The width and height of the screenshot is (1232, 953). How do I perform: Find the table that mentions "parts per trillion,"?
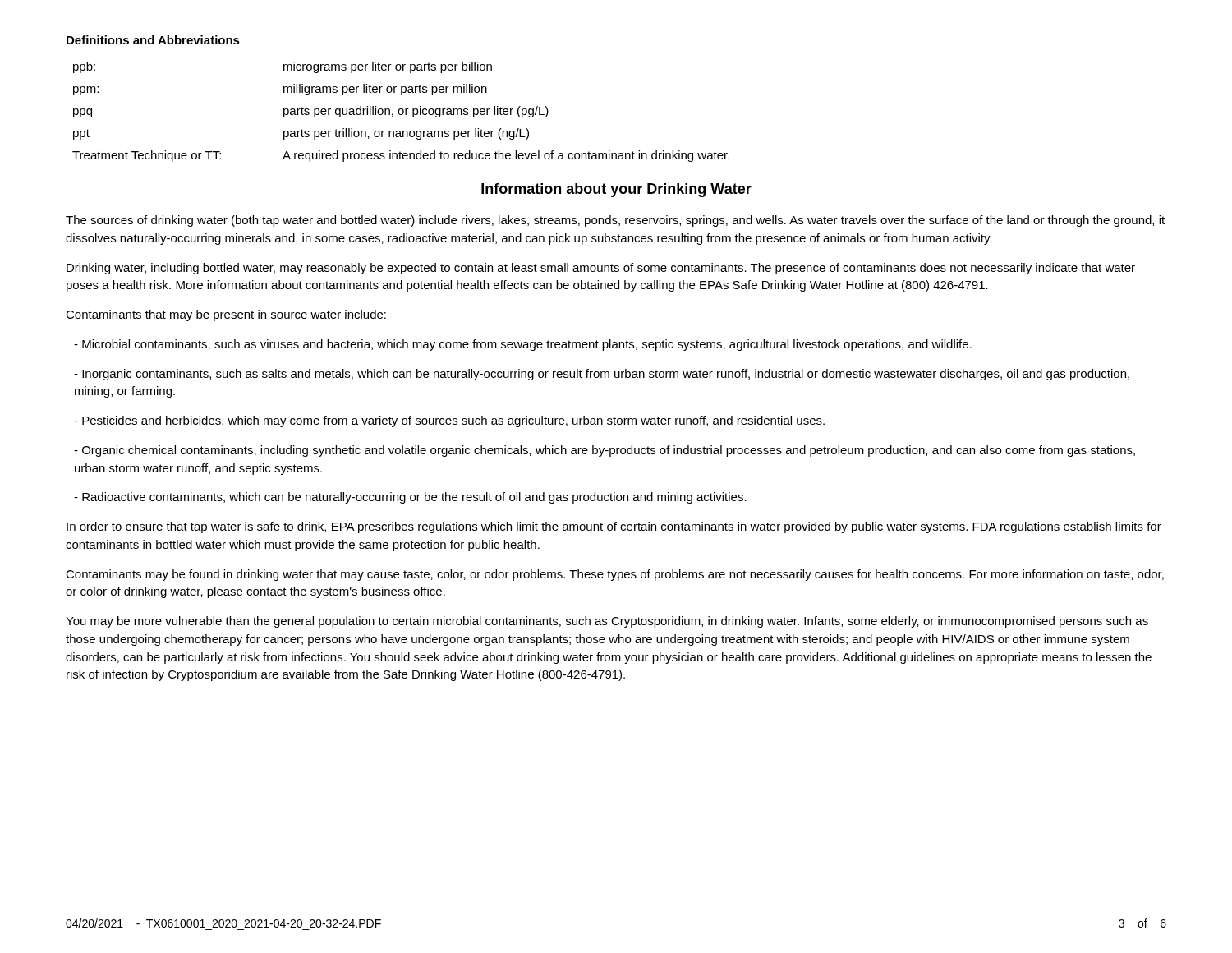(x=616, y=111)
